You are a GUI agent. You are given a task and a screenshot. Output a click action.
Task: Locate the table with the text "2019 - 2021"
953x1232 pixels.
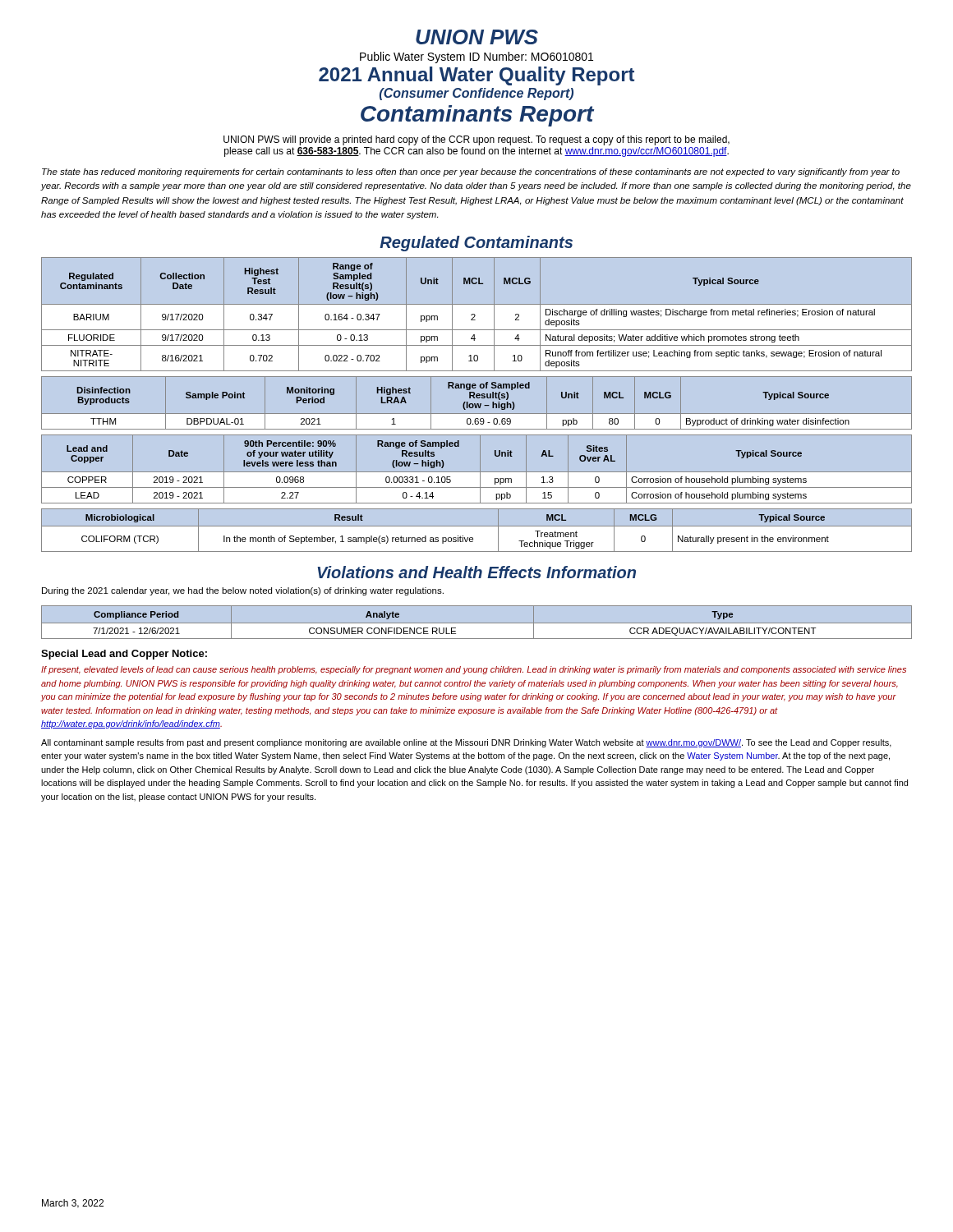click(476, 469)
